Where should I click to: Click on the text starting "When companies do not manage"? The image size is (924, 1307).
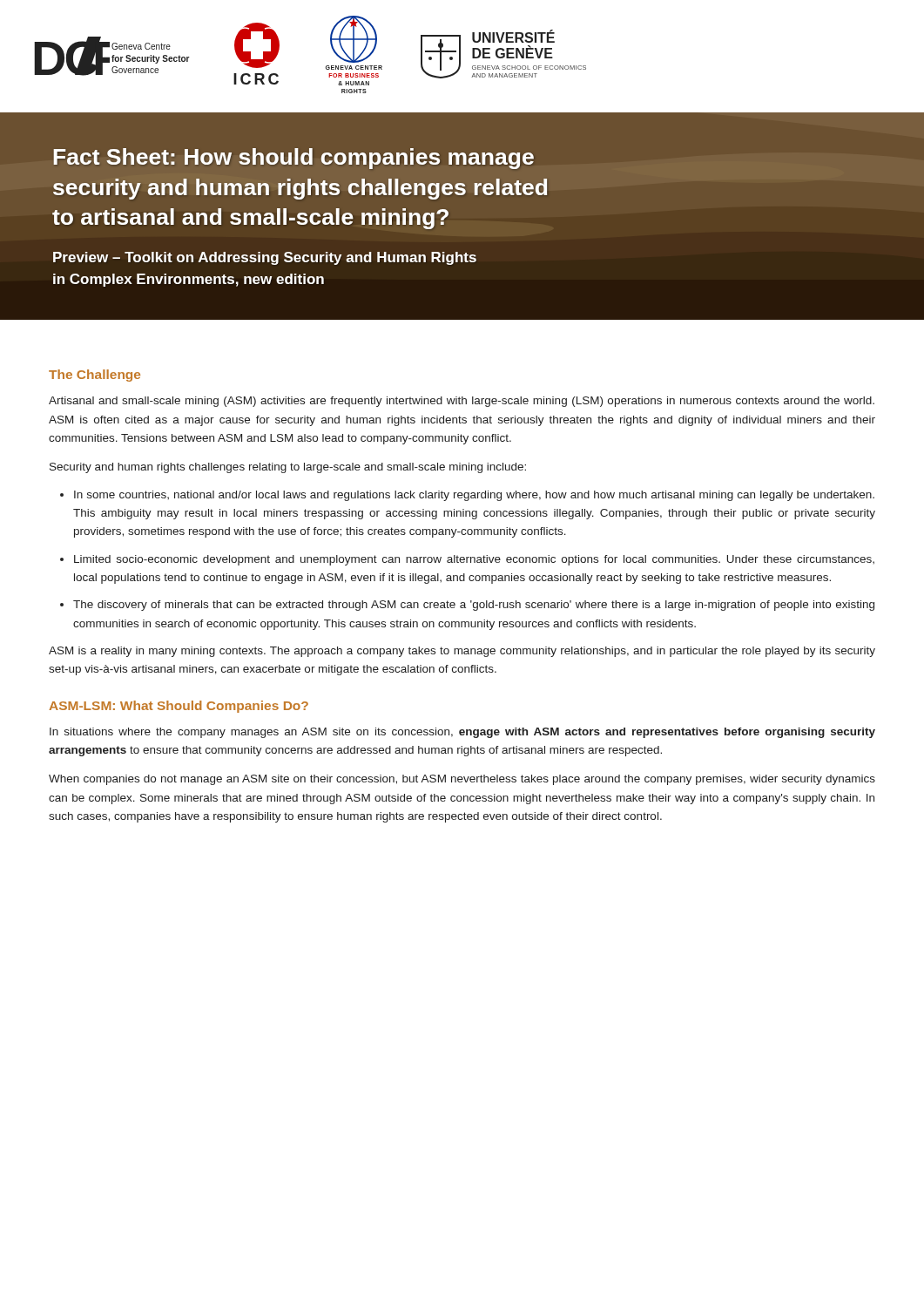point(462,797)
